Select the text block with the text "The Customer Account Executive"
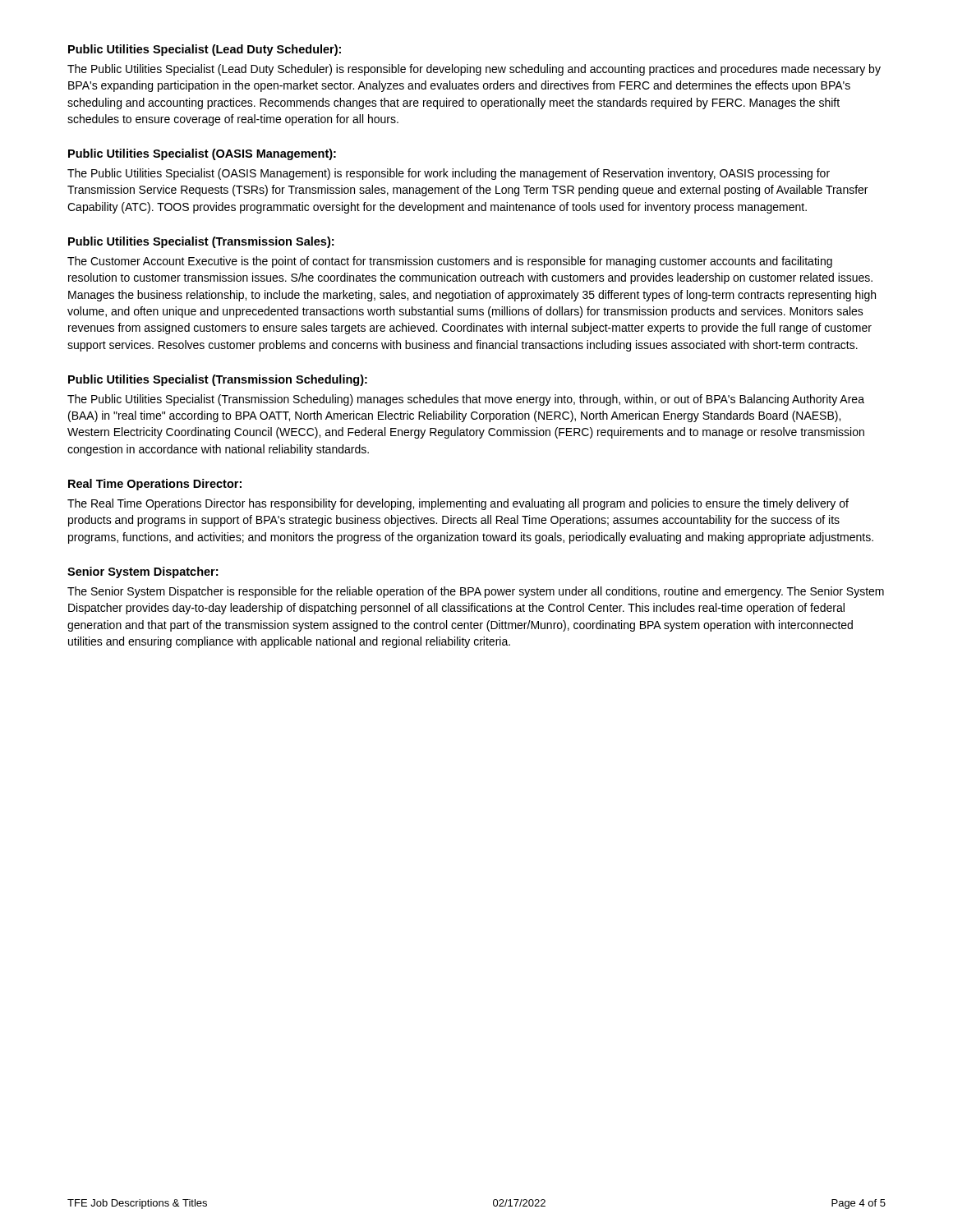The height and width of the screenshot is (1232, 953). point(472,303)
